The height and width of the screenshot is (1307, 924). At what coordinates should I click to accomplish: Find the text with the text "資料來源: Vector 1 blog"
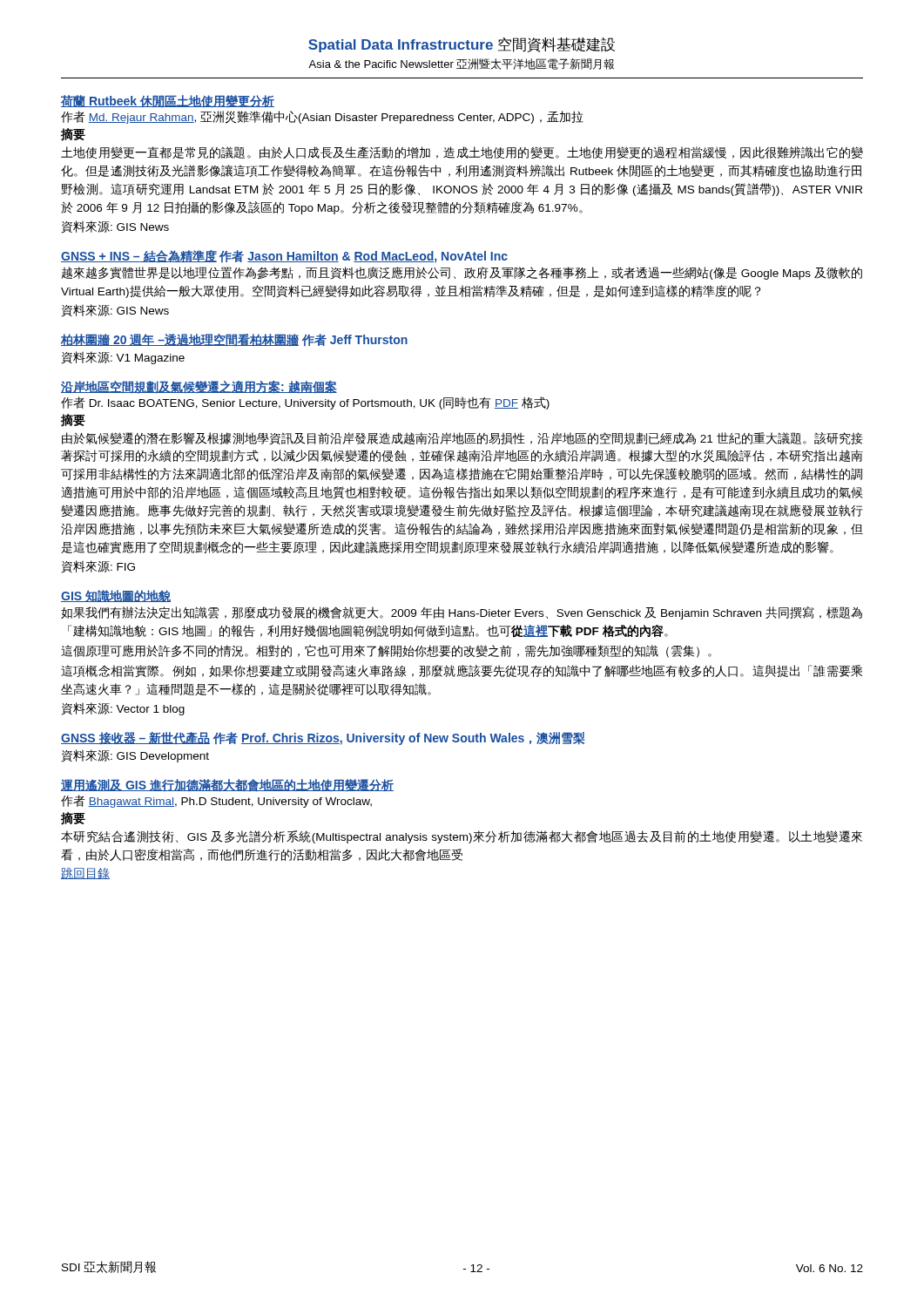123,709
